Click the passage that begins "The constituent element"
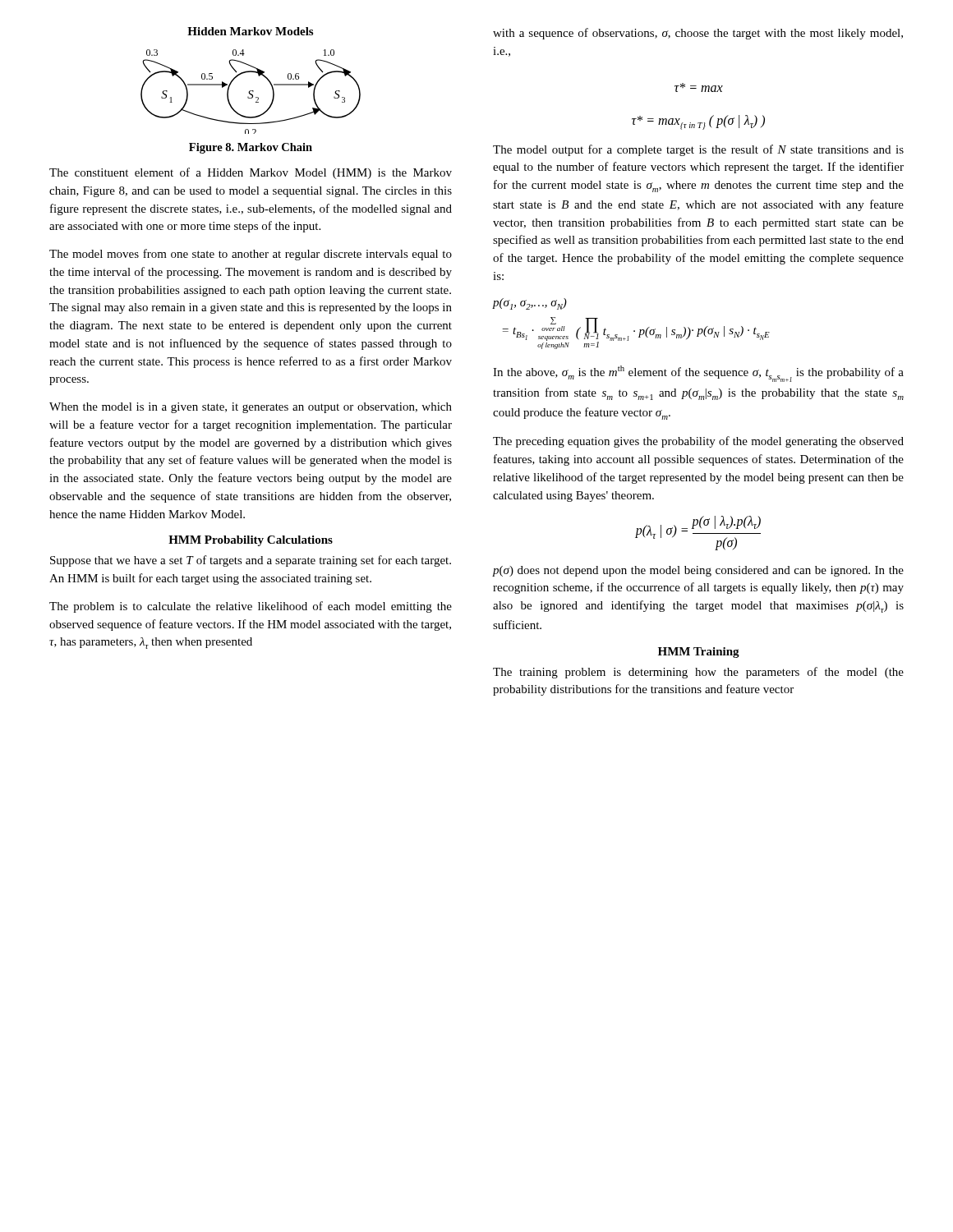Image resolution: width=953 pixels, height=1232 pixels. coord(251,344)
